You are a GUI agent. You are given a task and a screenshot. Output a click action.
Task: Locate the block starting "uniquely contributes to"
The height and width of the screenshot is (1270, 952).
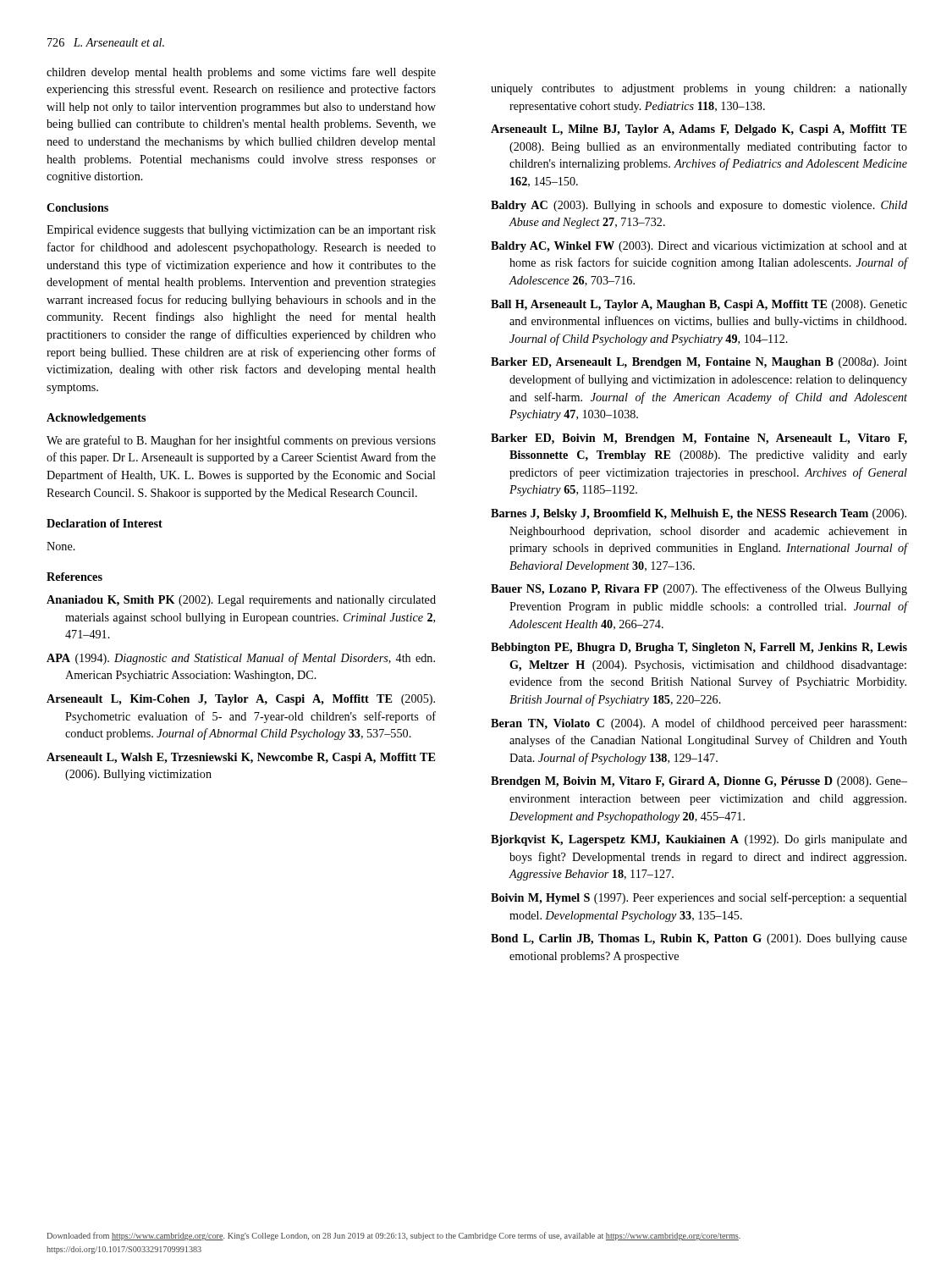pyautogui.click(x=699, y=97)
